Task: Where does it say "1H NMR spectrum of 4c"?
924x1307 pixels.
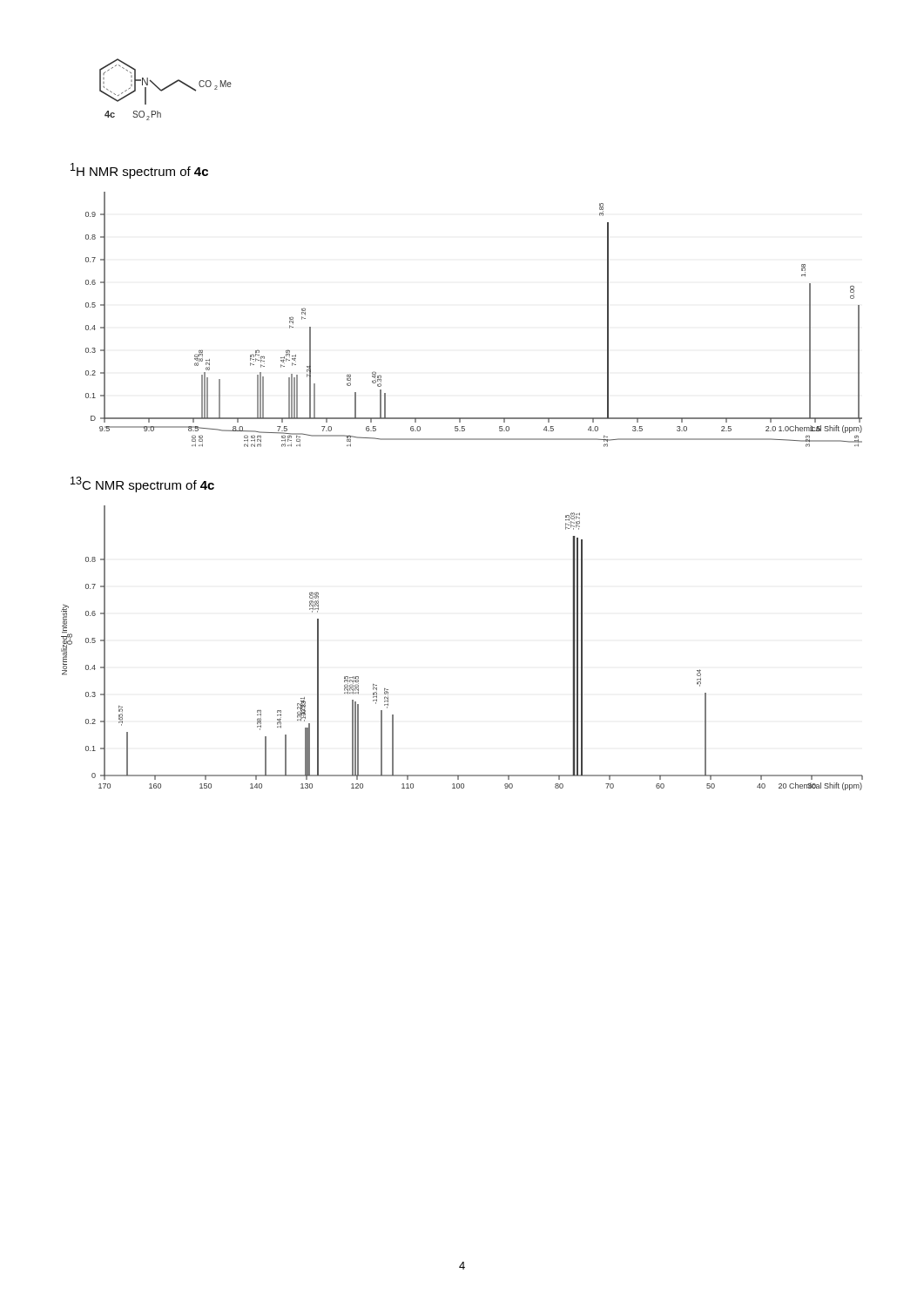Action: point(139,170)
